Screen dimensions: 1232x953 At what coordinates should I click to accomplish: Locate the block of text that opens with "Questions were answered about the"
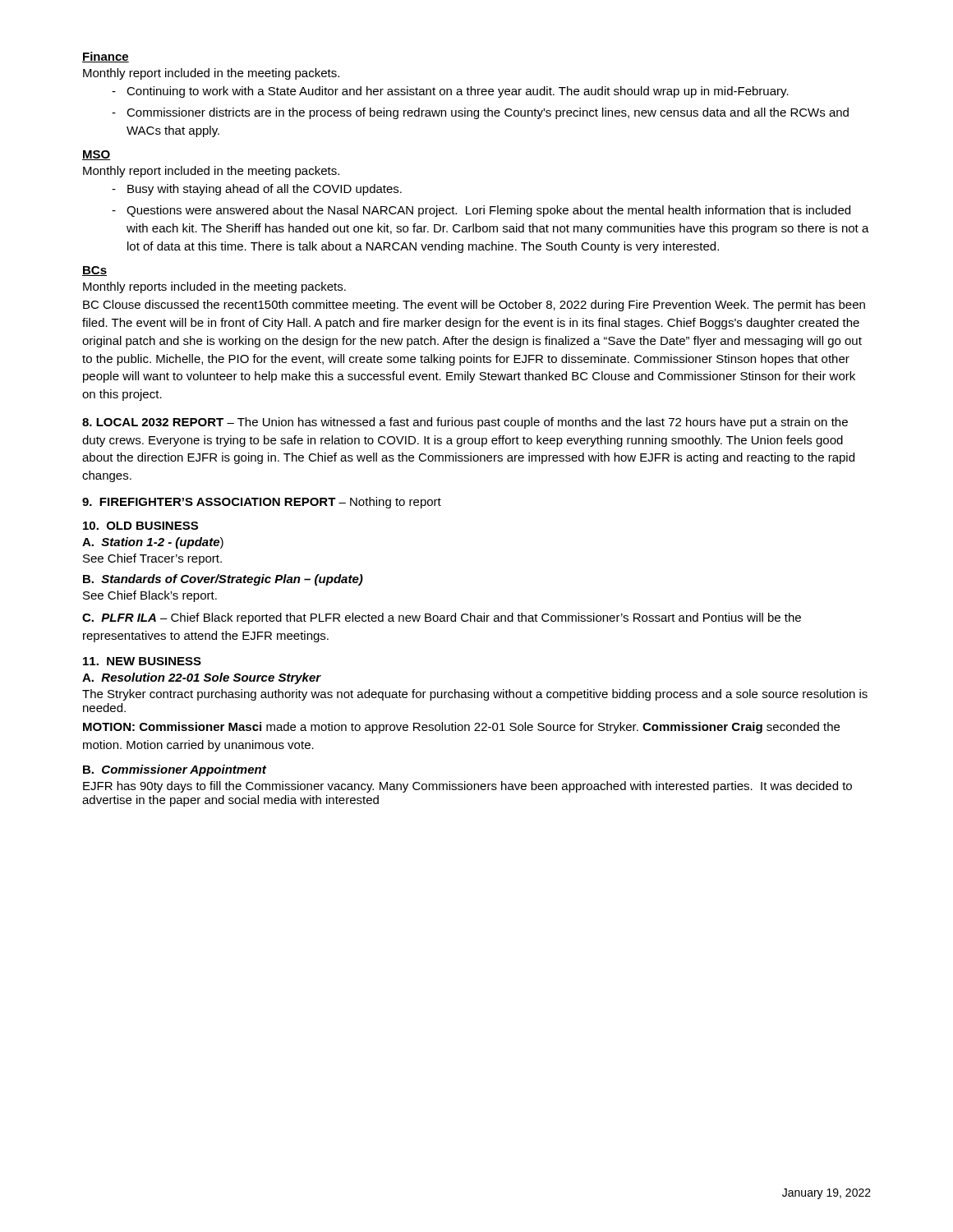(498, 228)
